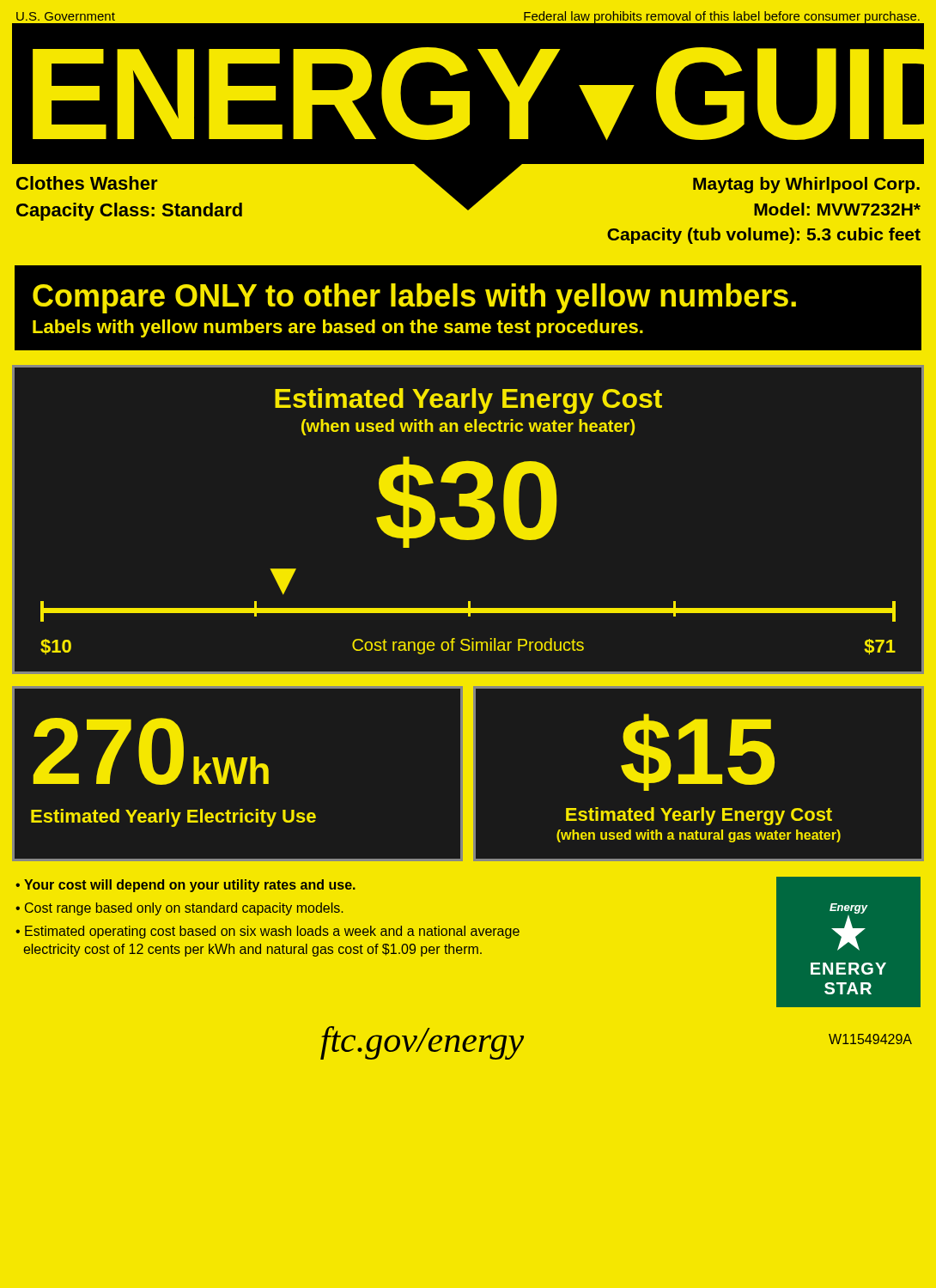Find the title

(474, 94)
